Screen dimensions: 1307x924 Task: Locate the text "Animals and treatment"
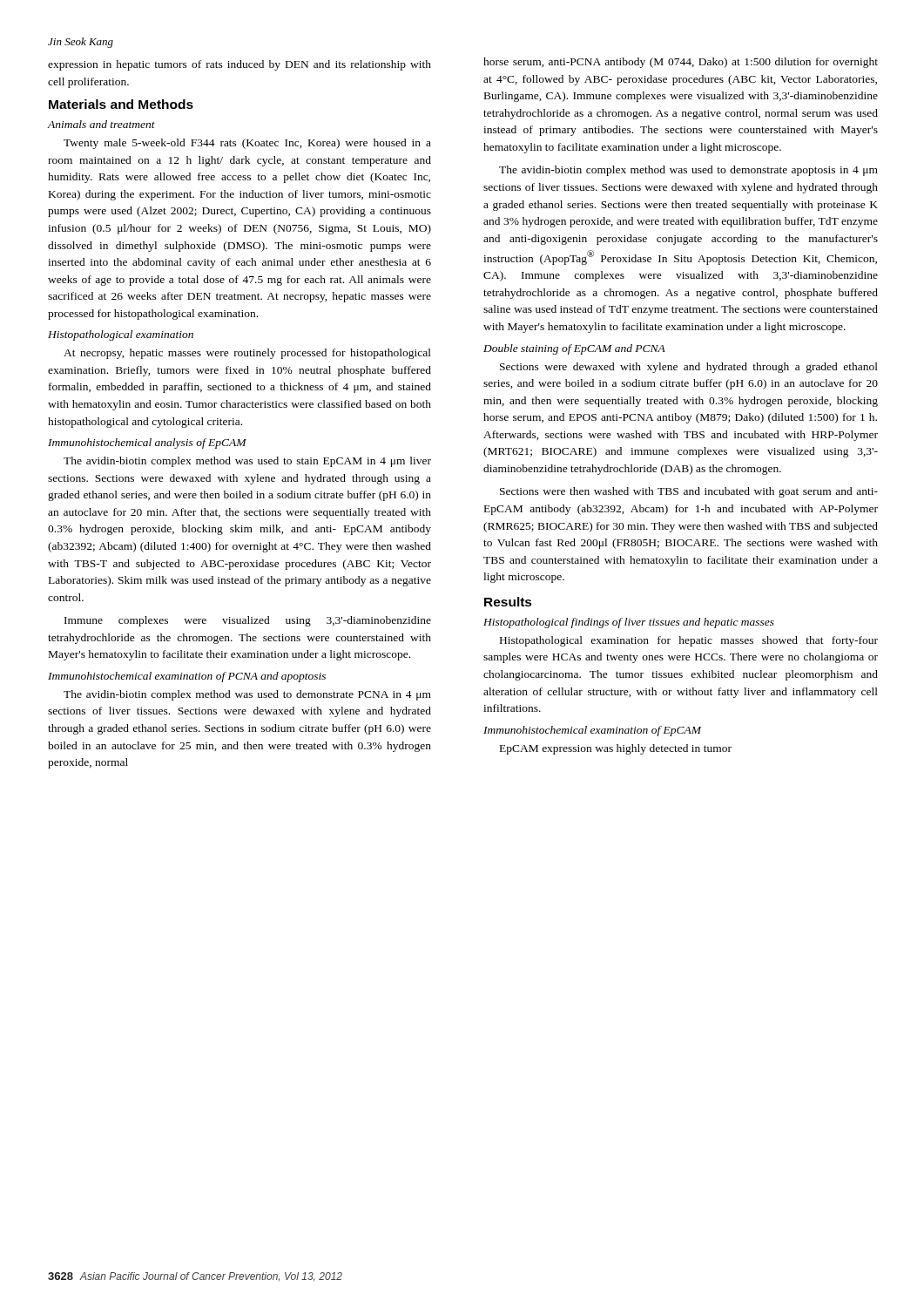(x=101, y=124)
